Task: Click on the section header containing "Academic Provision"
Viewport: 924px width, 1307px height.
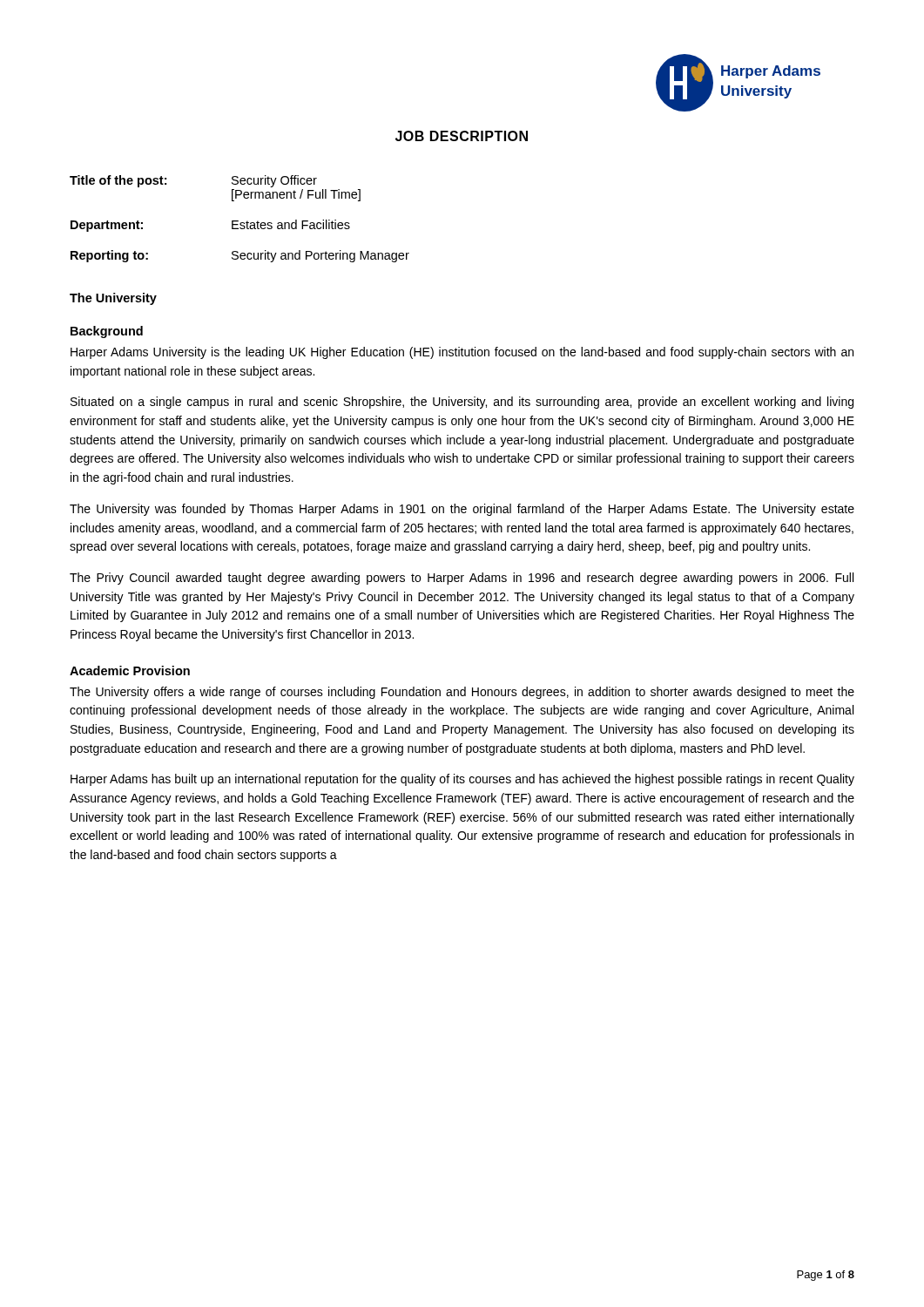Action: click(130, 671)
